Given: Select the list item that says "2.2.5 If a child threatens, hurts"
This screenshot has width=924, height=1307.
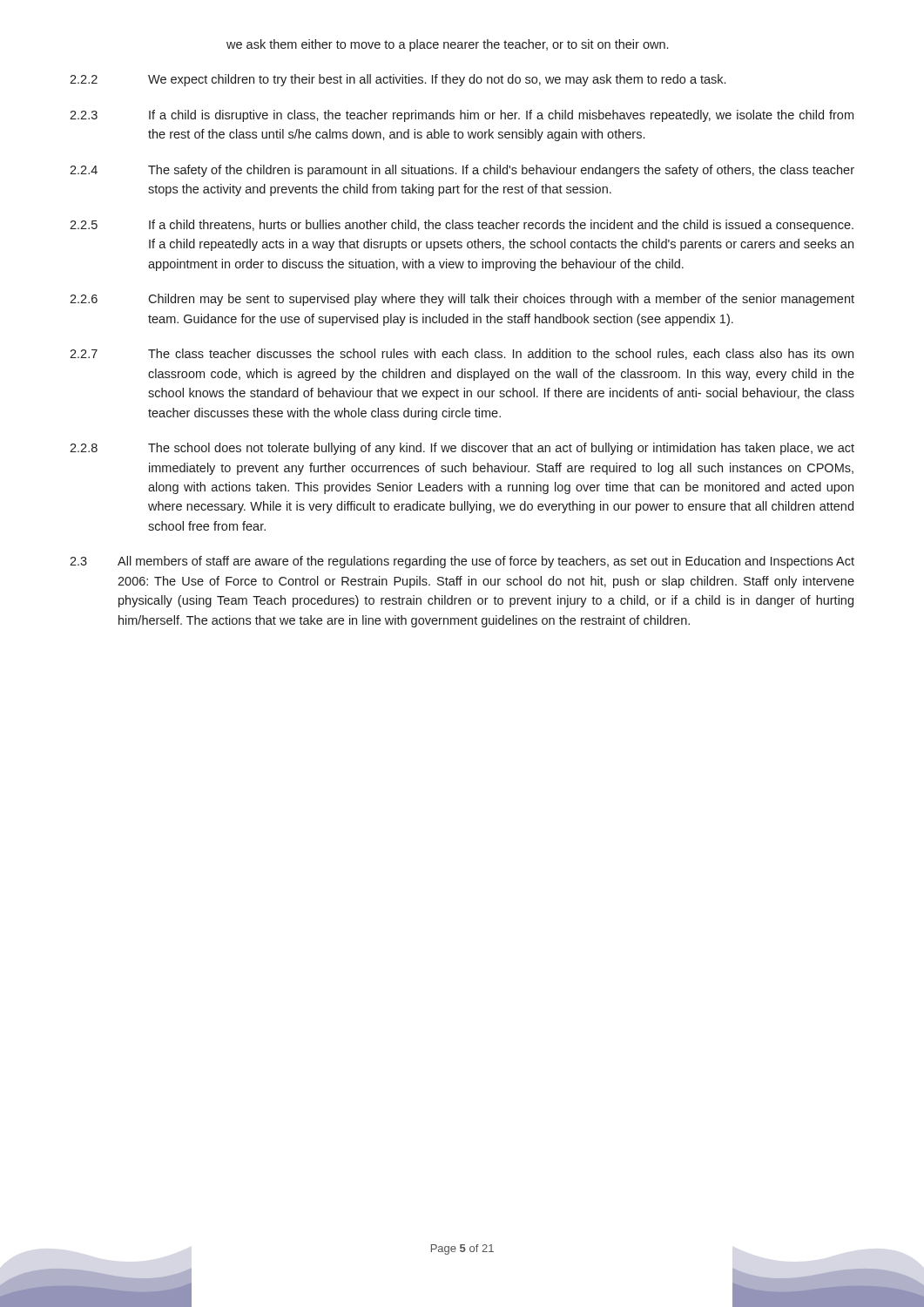Looking at the screenshot, I should click(x=462, y=244).
